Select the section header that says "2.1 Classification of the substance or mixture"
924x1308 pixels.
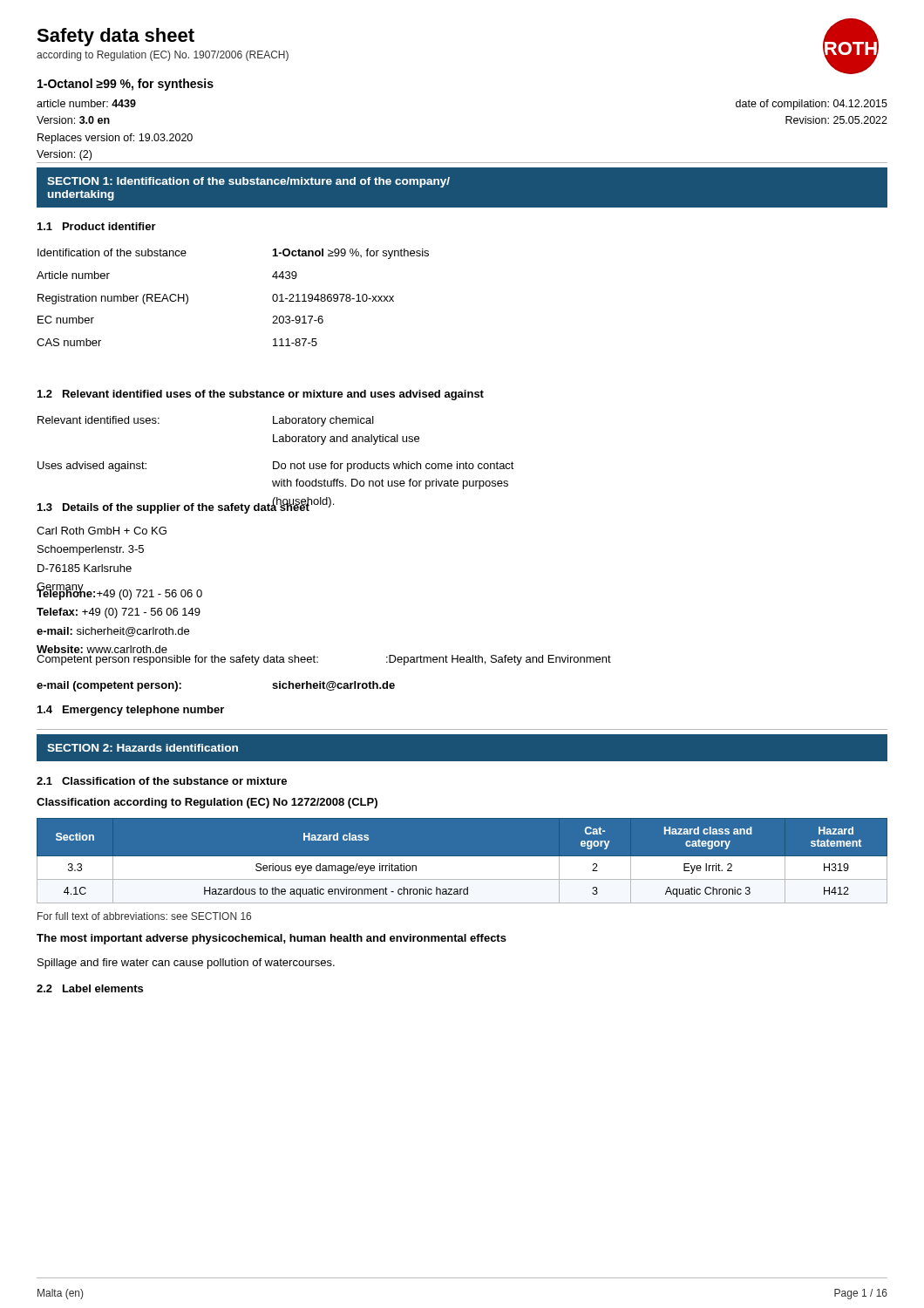(162, 781)
